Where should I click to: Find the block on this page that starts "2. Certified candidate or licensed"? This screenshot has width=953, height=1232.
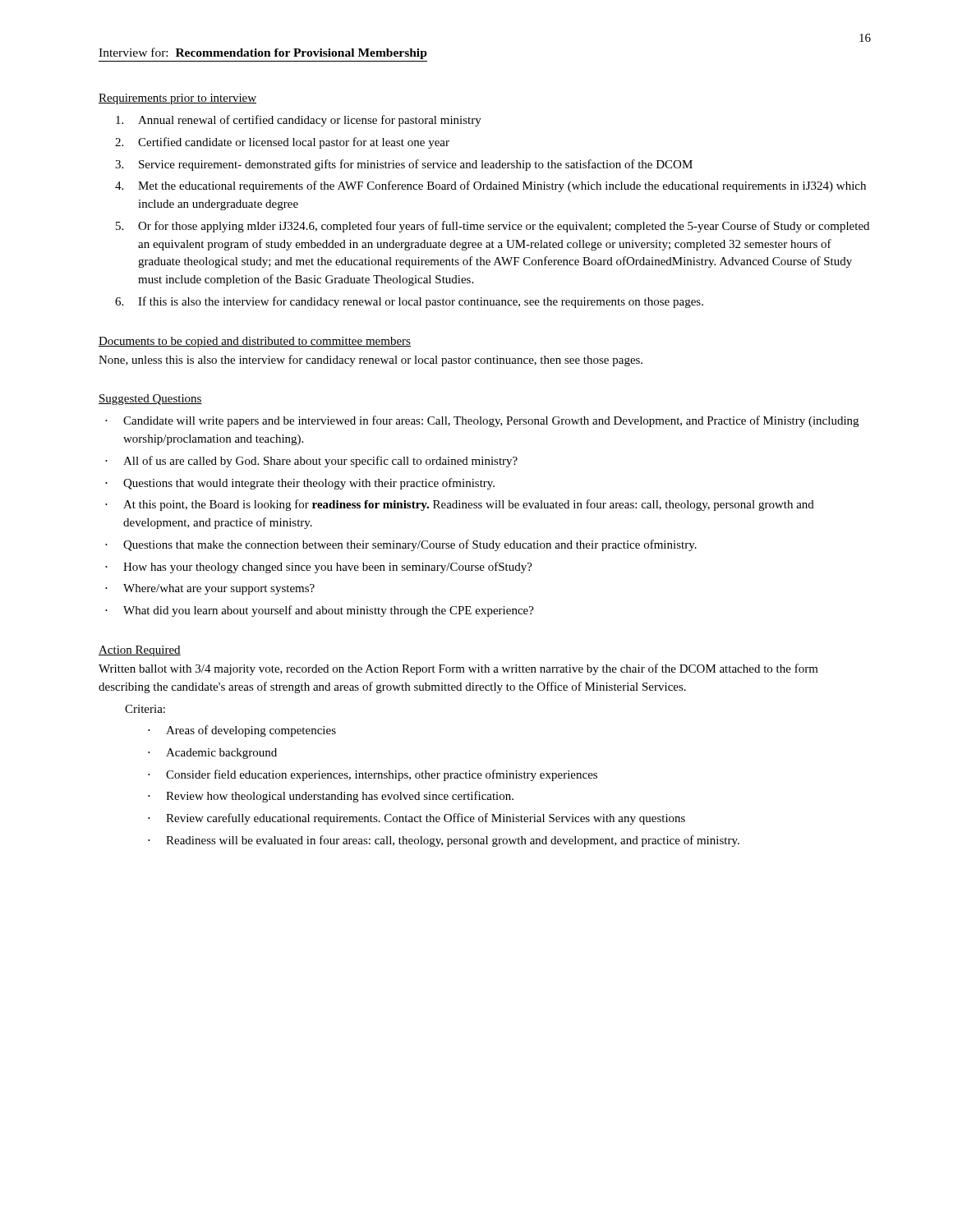point(282,143)
